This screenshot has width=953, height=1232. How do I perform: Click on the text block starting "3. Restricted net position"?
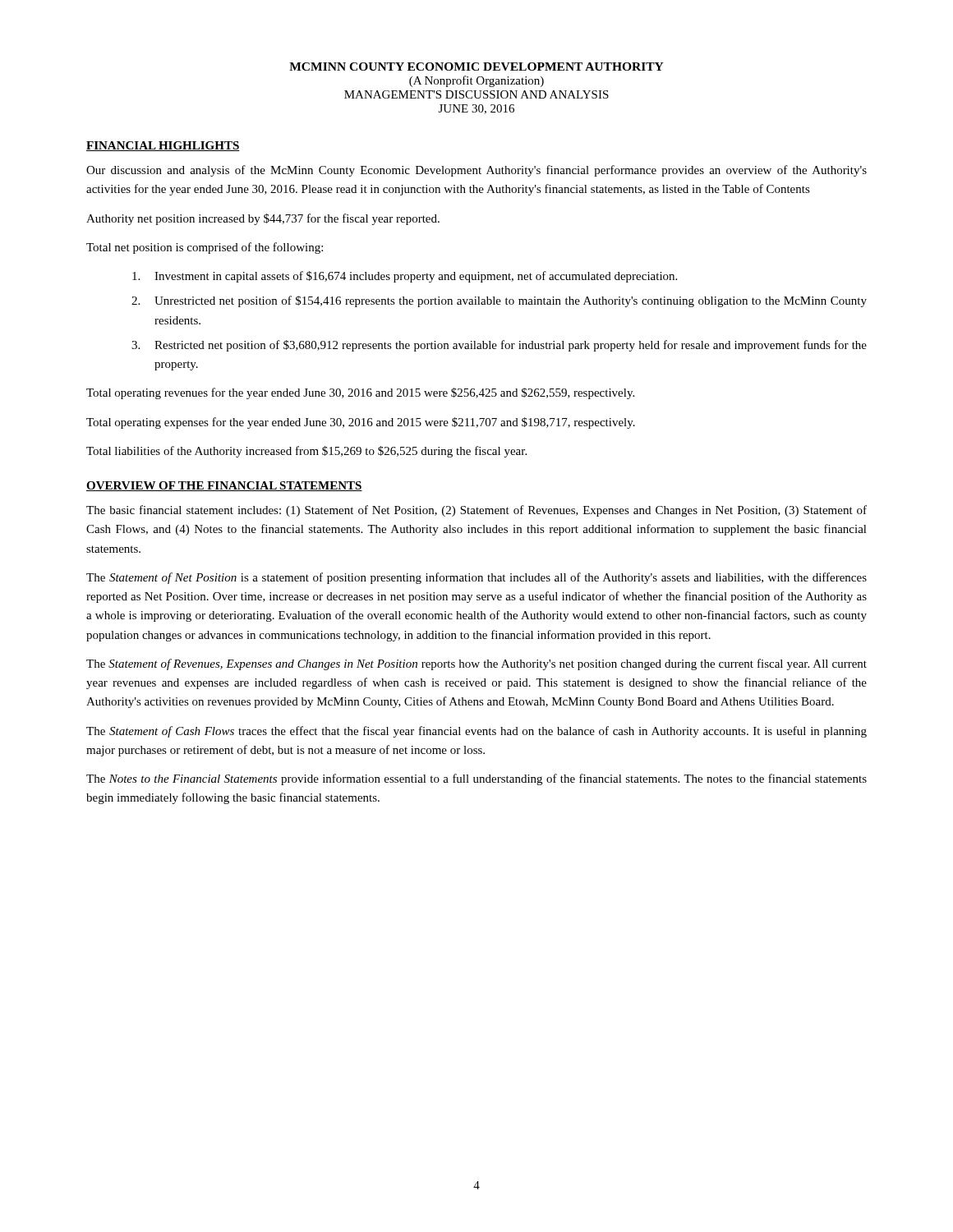499,355
